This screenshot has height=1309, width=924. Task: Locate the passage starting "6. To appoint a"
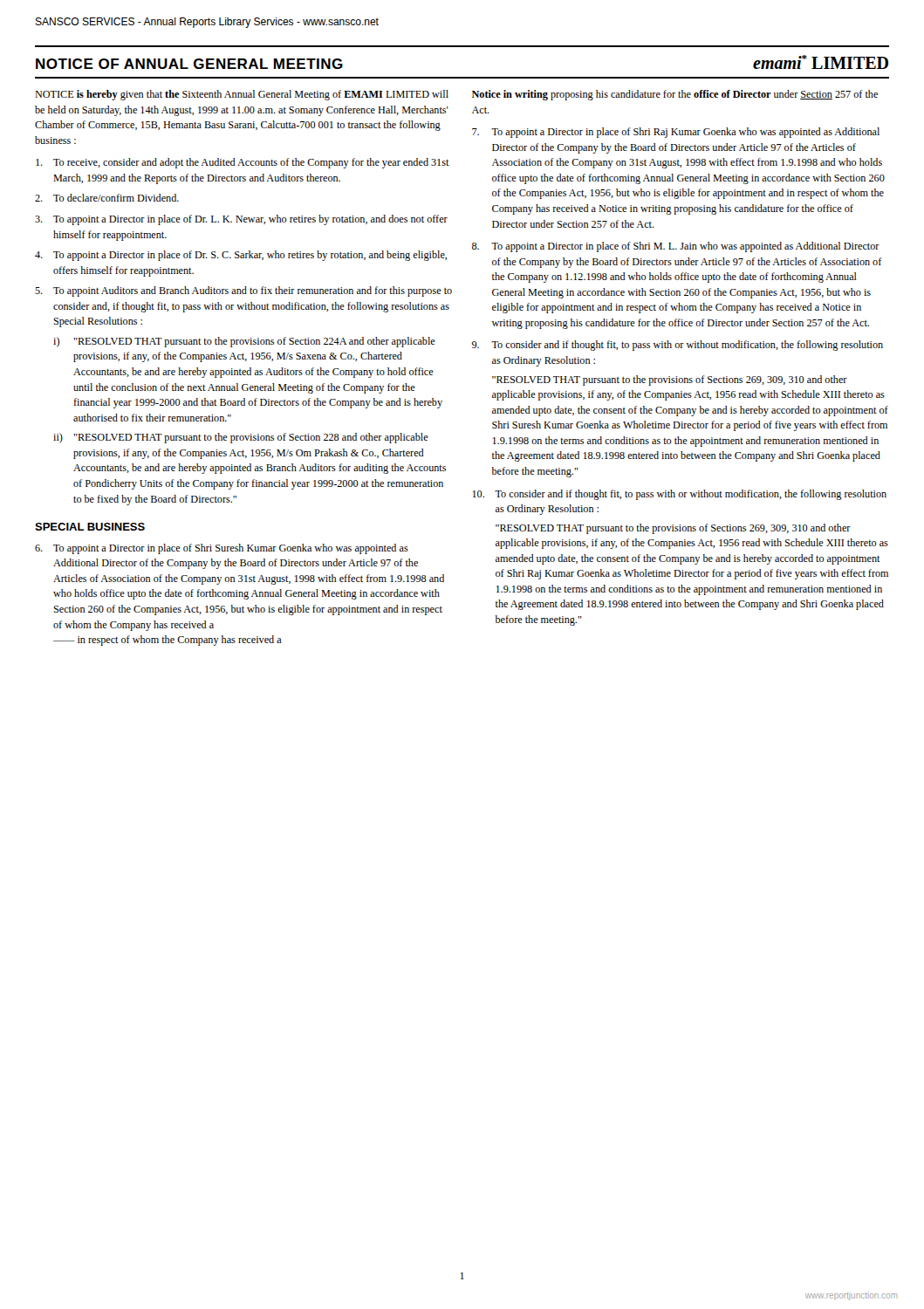click(244, 594)
